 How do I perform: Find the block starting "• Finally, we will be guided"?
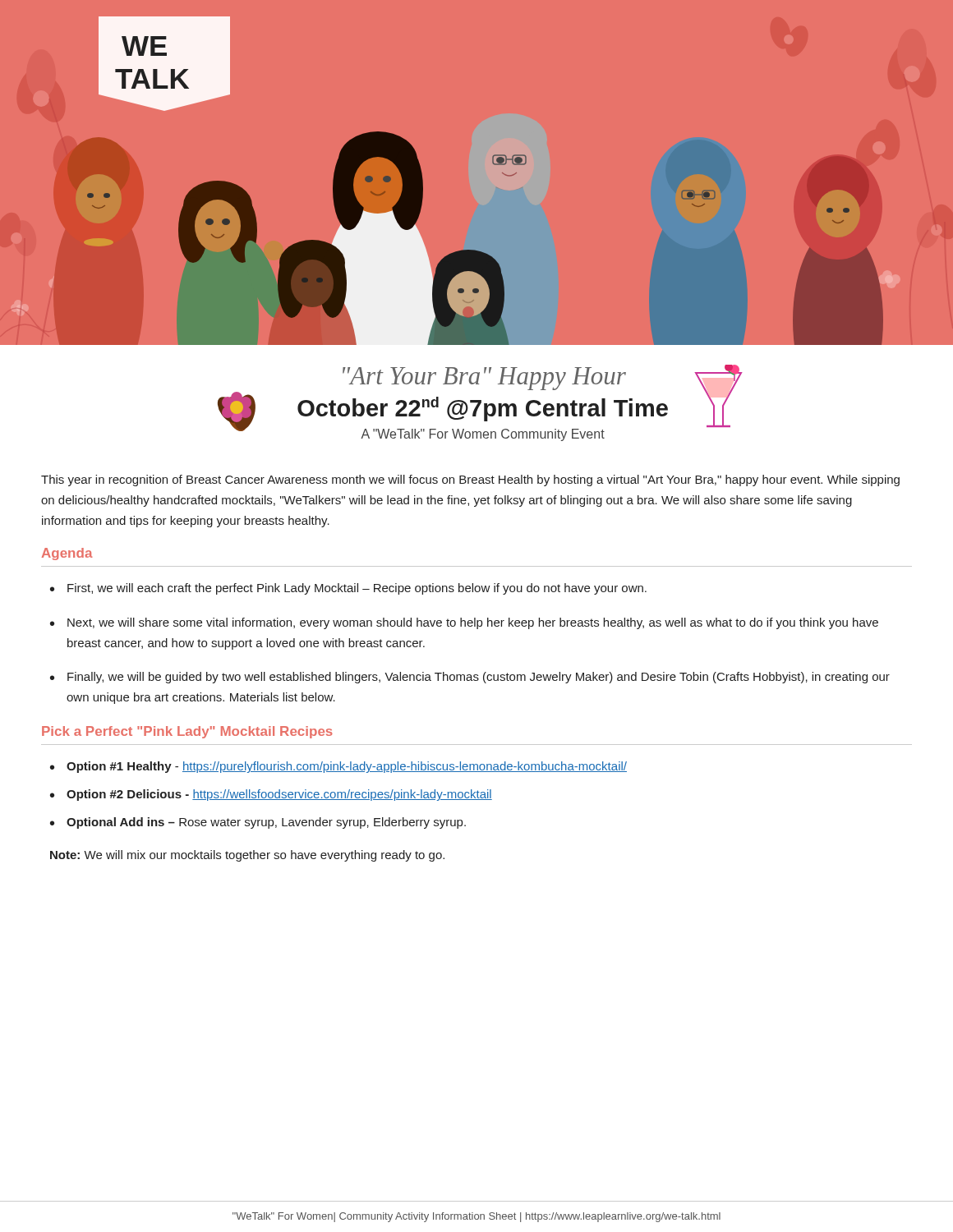481,687
